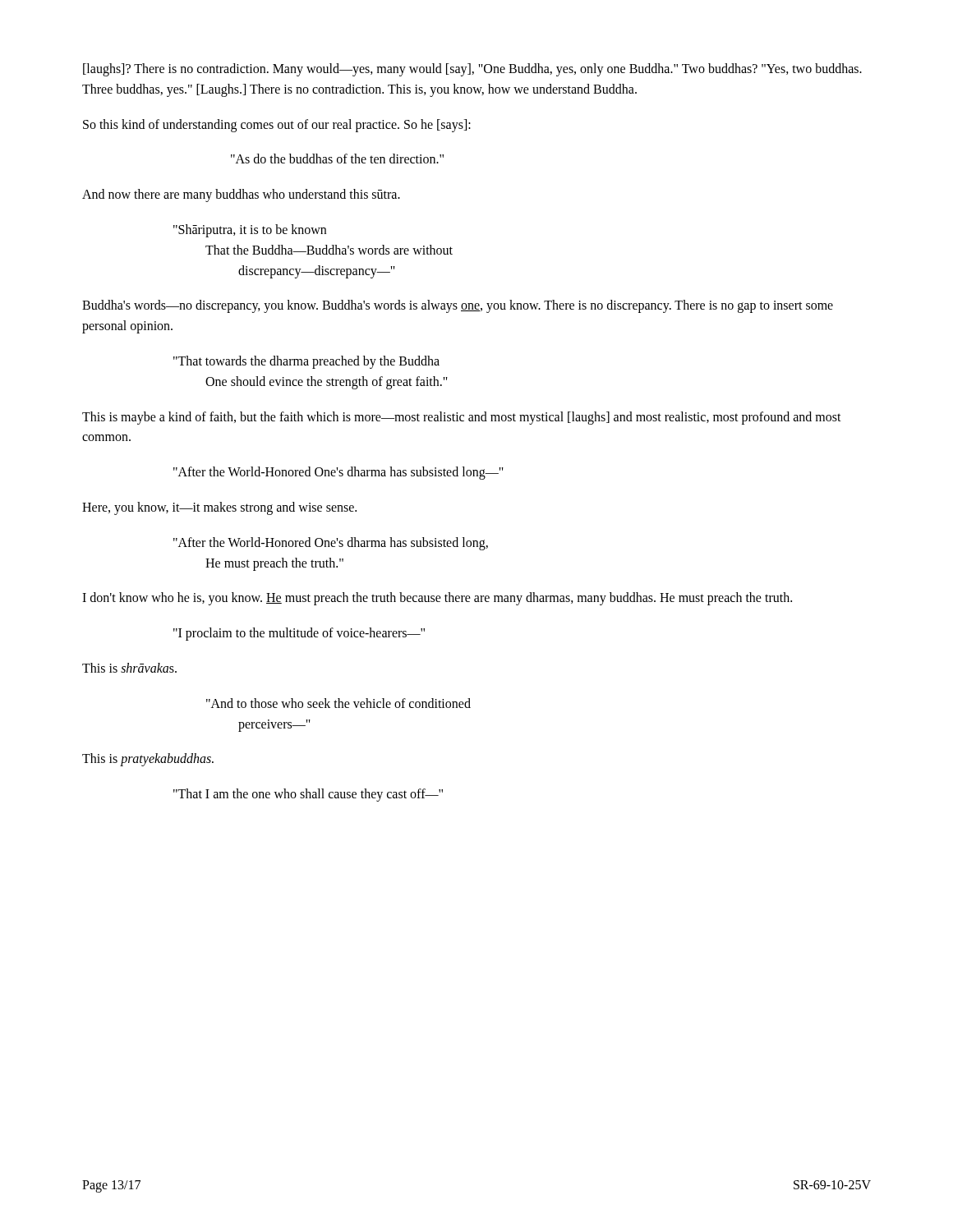Click on the text block containing "And now there are many buddhas who"

(241, 194)
